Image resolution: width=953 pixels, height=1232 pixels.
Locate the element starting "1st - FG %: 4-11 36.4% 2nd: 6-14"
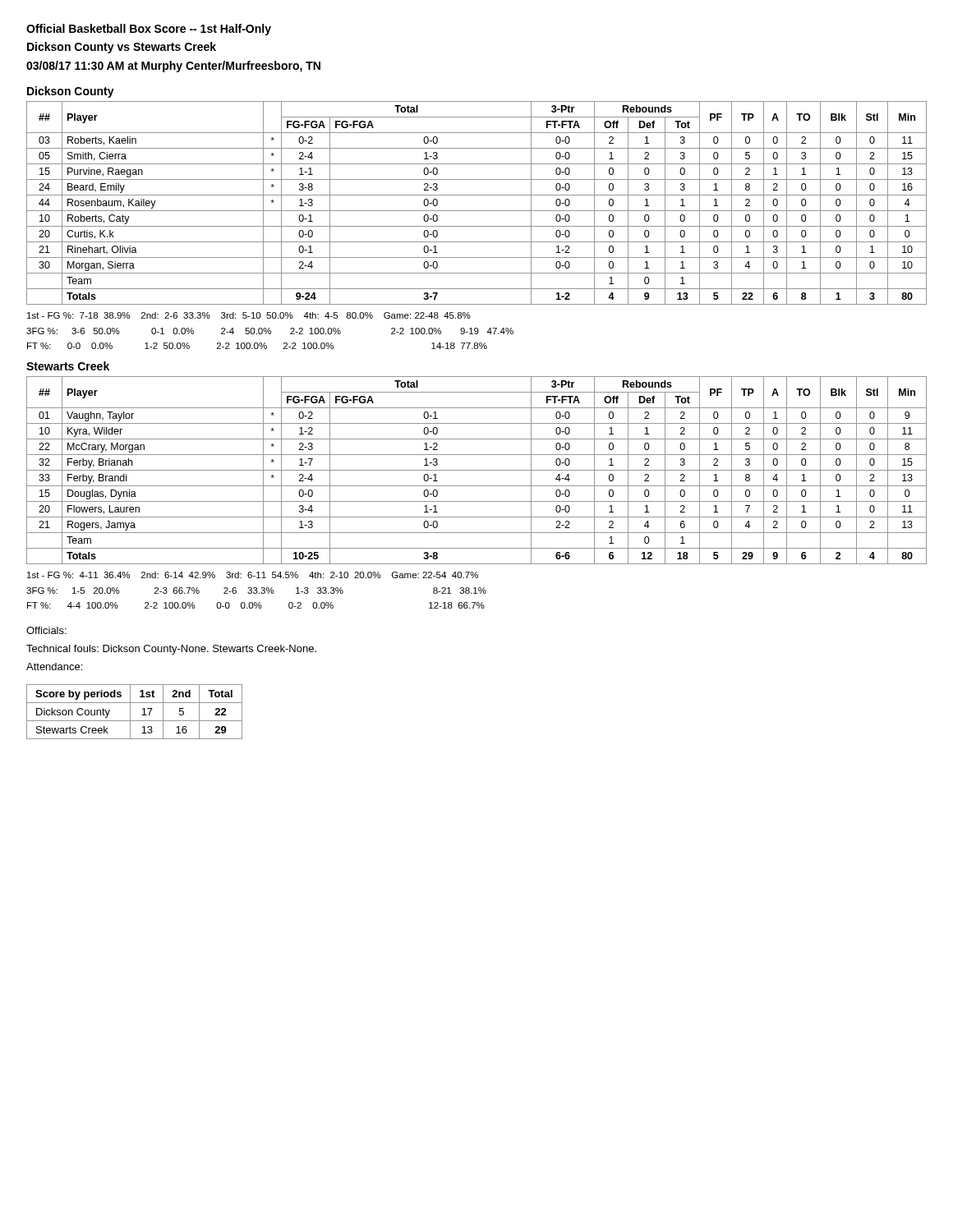coord(256,590)
